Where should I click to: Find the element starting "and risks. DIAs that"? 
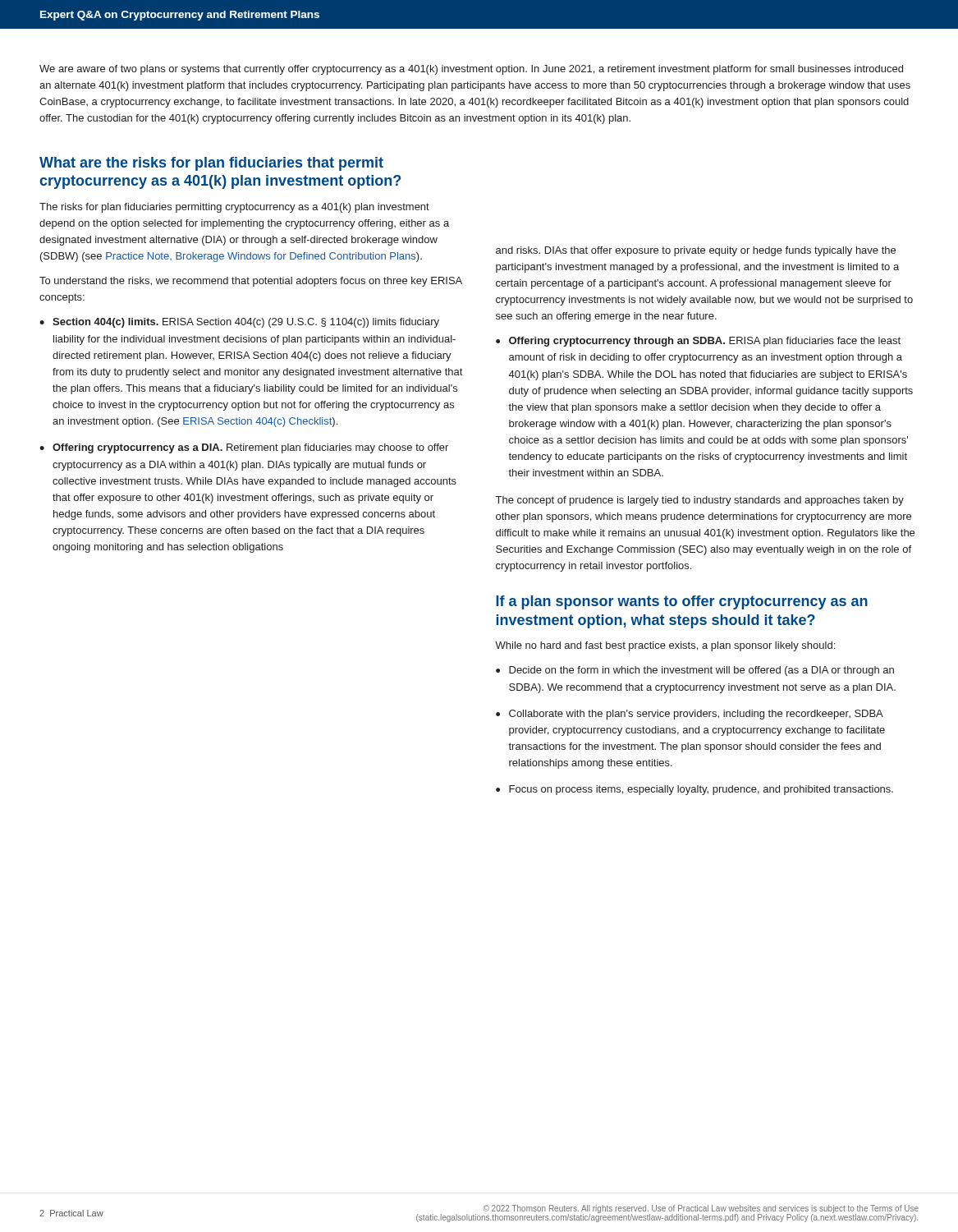tap(704, 283)
